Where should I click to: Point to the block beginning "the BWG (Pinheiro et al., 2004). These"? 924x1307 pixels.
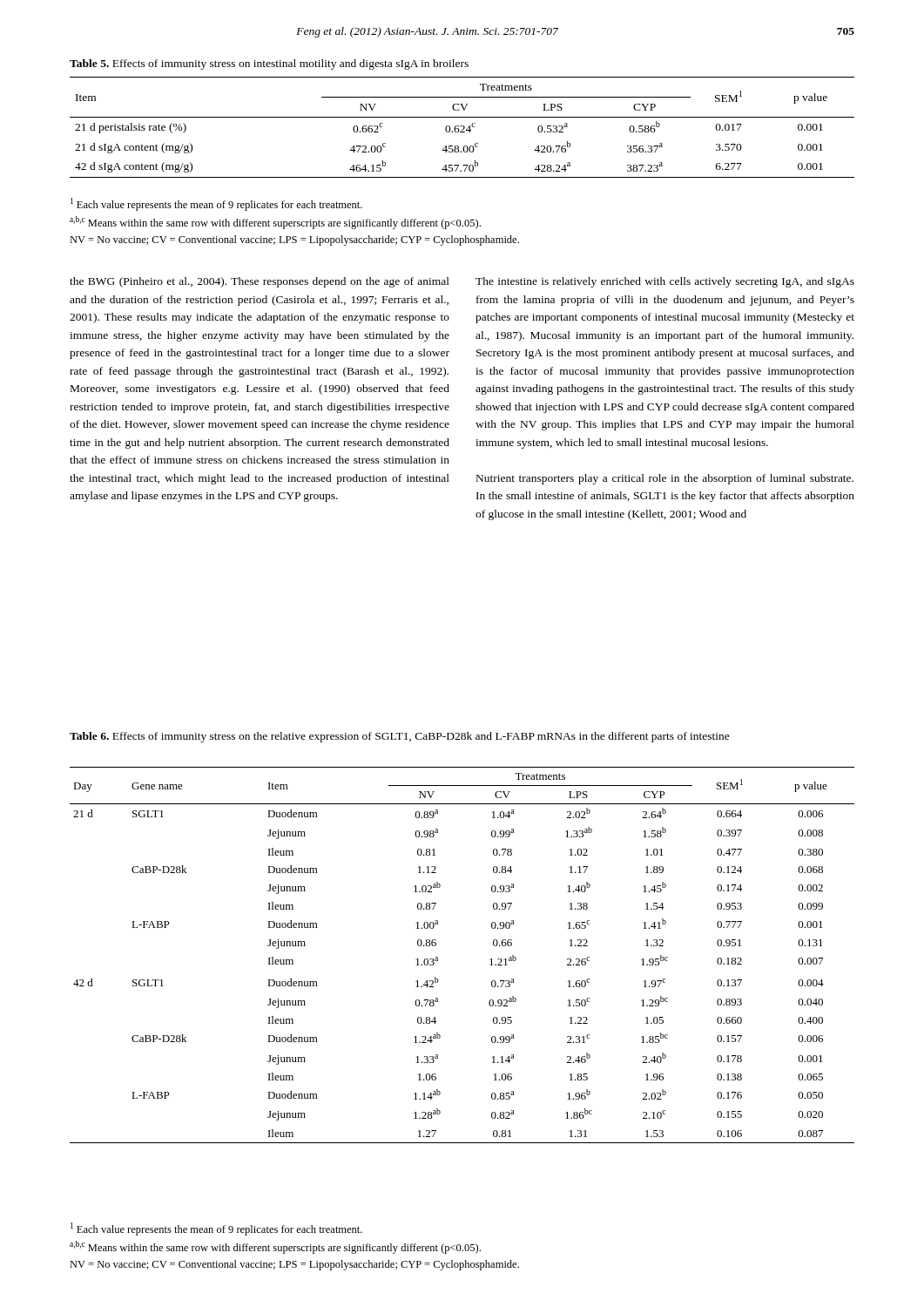click(x=260, y=388)
